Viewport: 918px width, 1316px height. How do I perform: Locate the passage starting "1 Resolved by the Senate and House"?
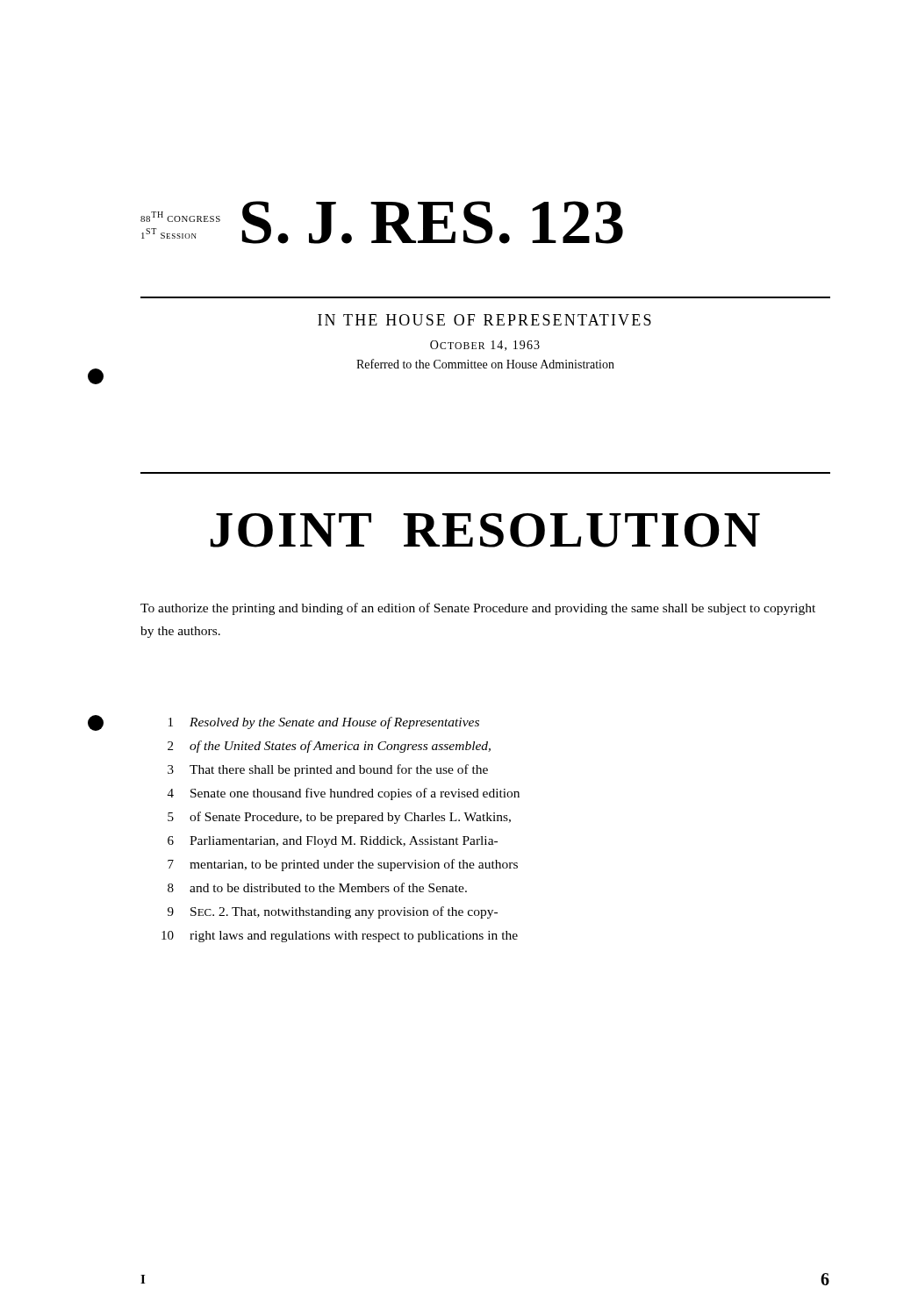[485, 722]
